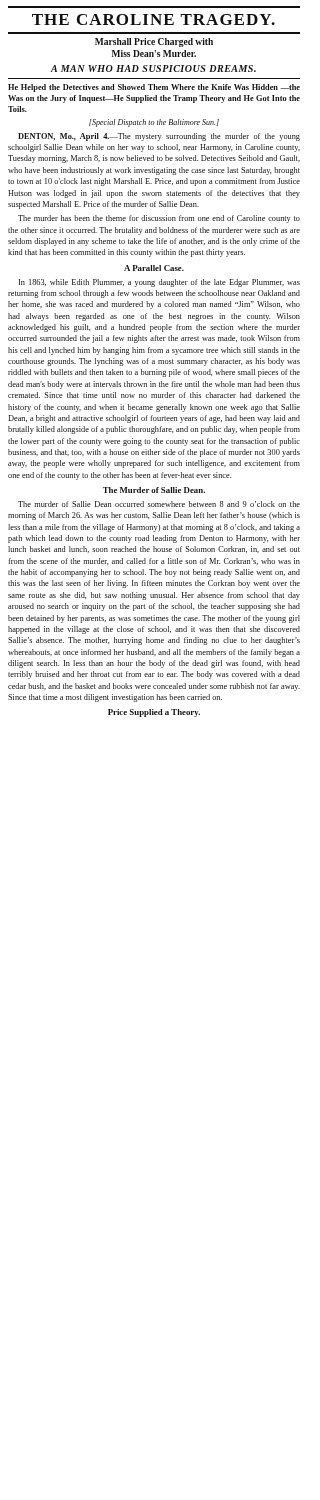Click on the block starting "The murder of Sallie Dean occurred"

154,601
